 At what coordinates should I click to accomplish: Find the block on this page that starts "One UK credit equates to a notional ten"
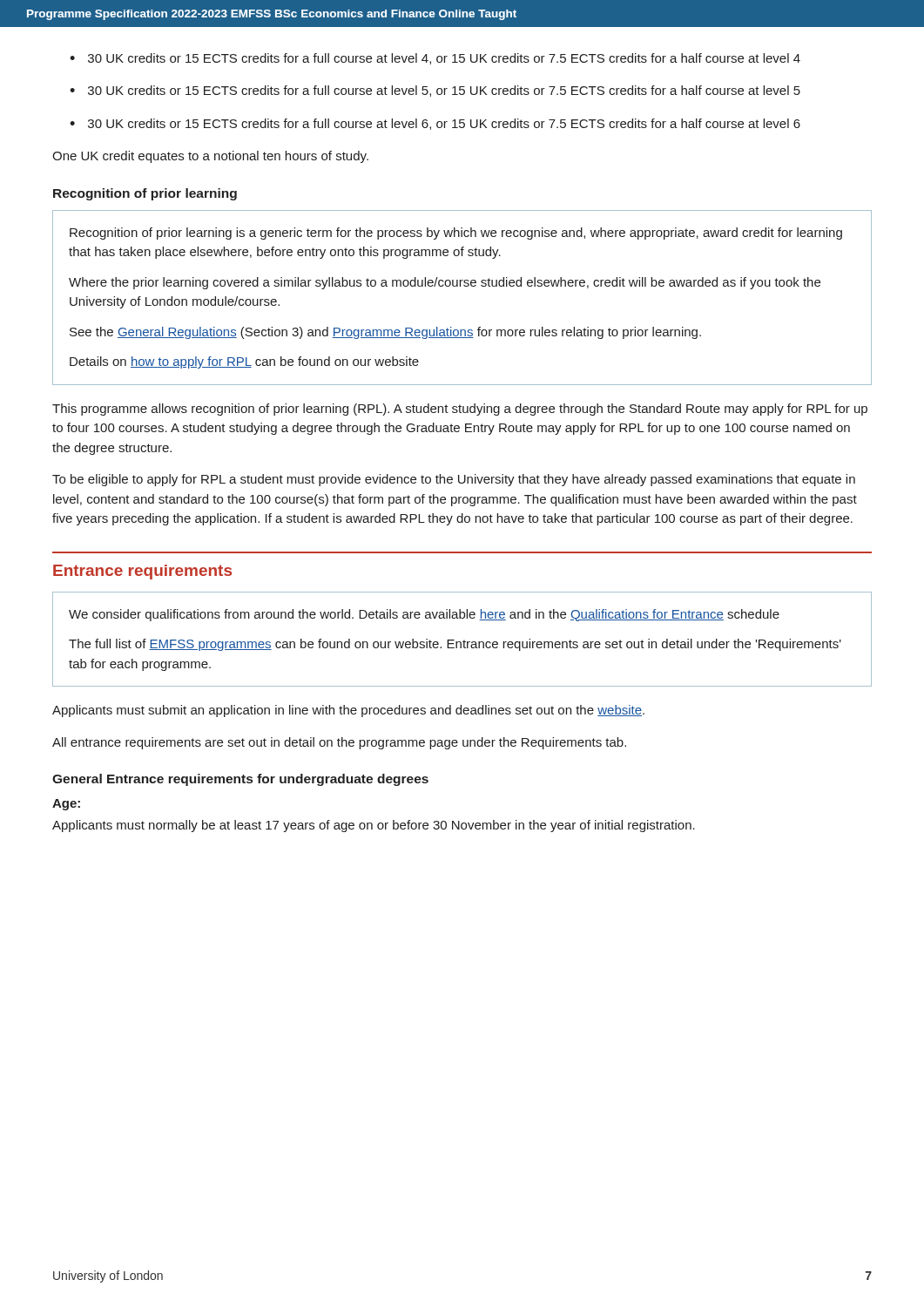(211, 156)
